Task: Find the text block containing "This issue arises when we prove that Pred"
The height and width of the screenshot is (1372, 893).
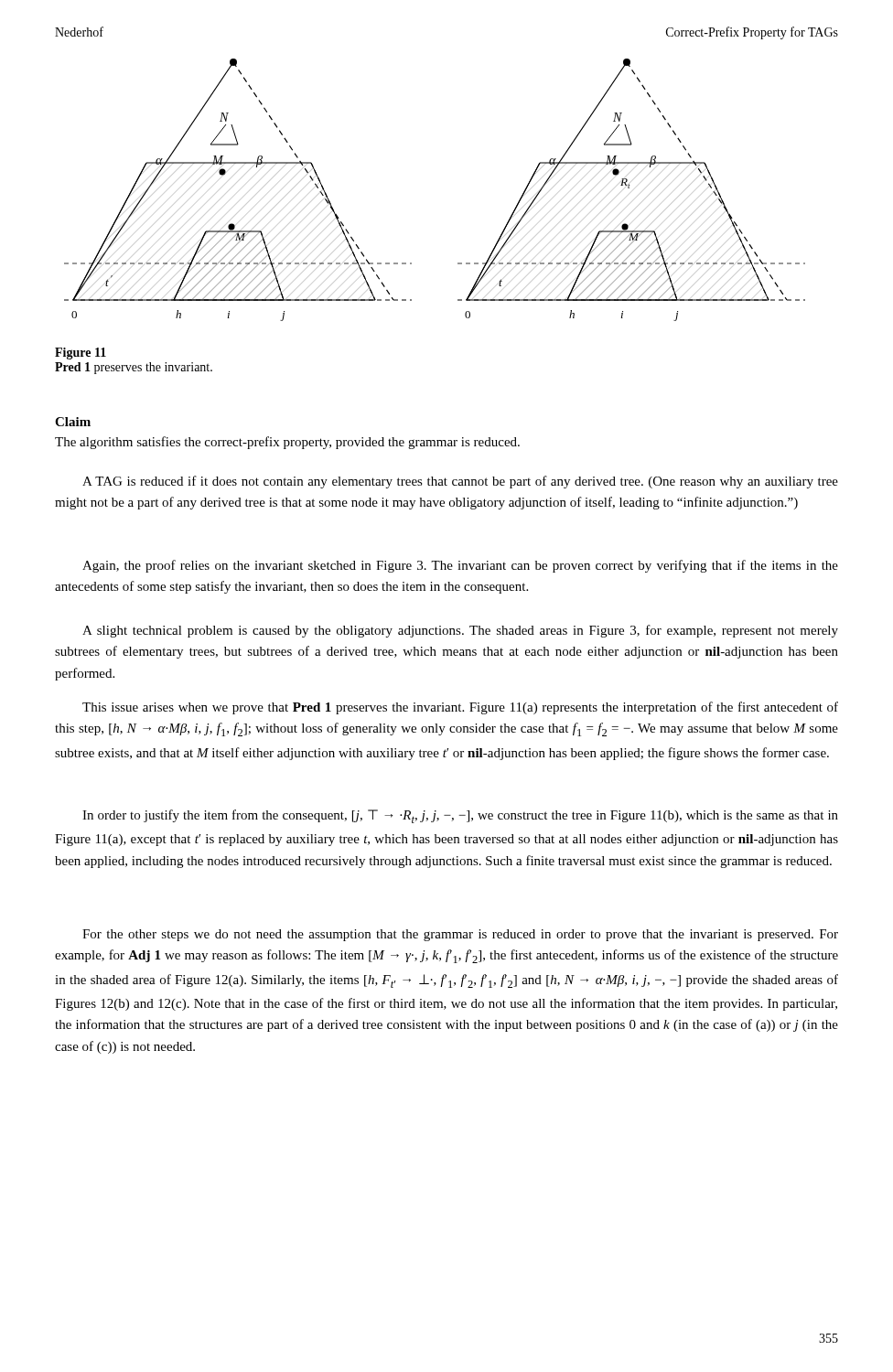Action: click(446, 730)
